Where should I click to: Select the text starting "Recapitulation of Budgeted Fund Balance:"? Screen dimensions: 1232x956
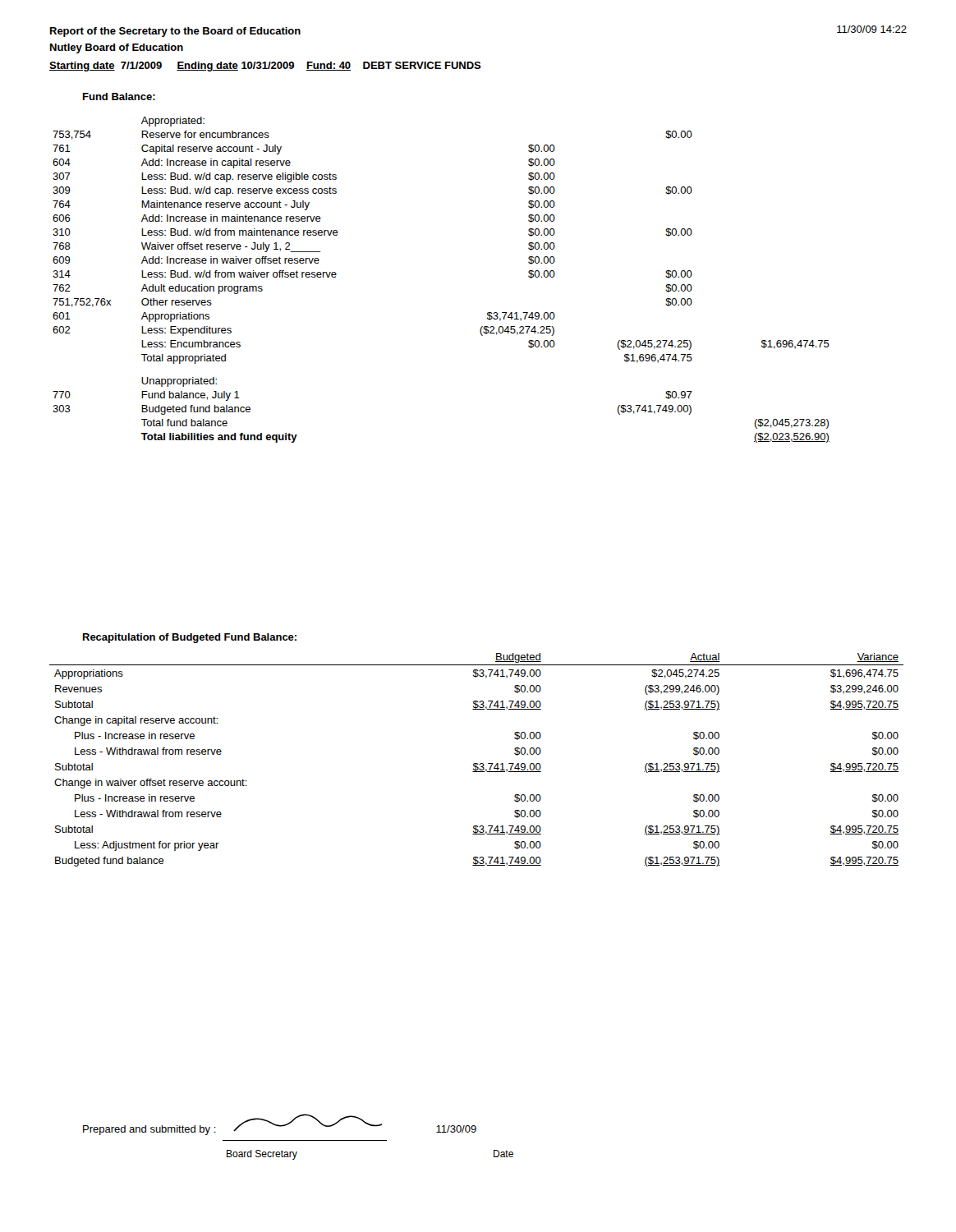click(190, 637)
